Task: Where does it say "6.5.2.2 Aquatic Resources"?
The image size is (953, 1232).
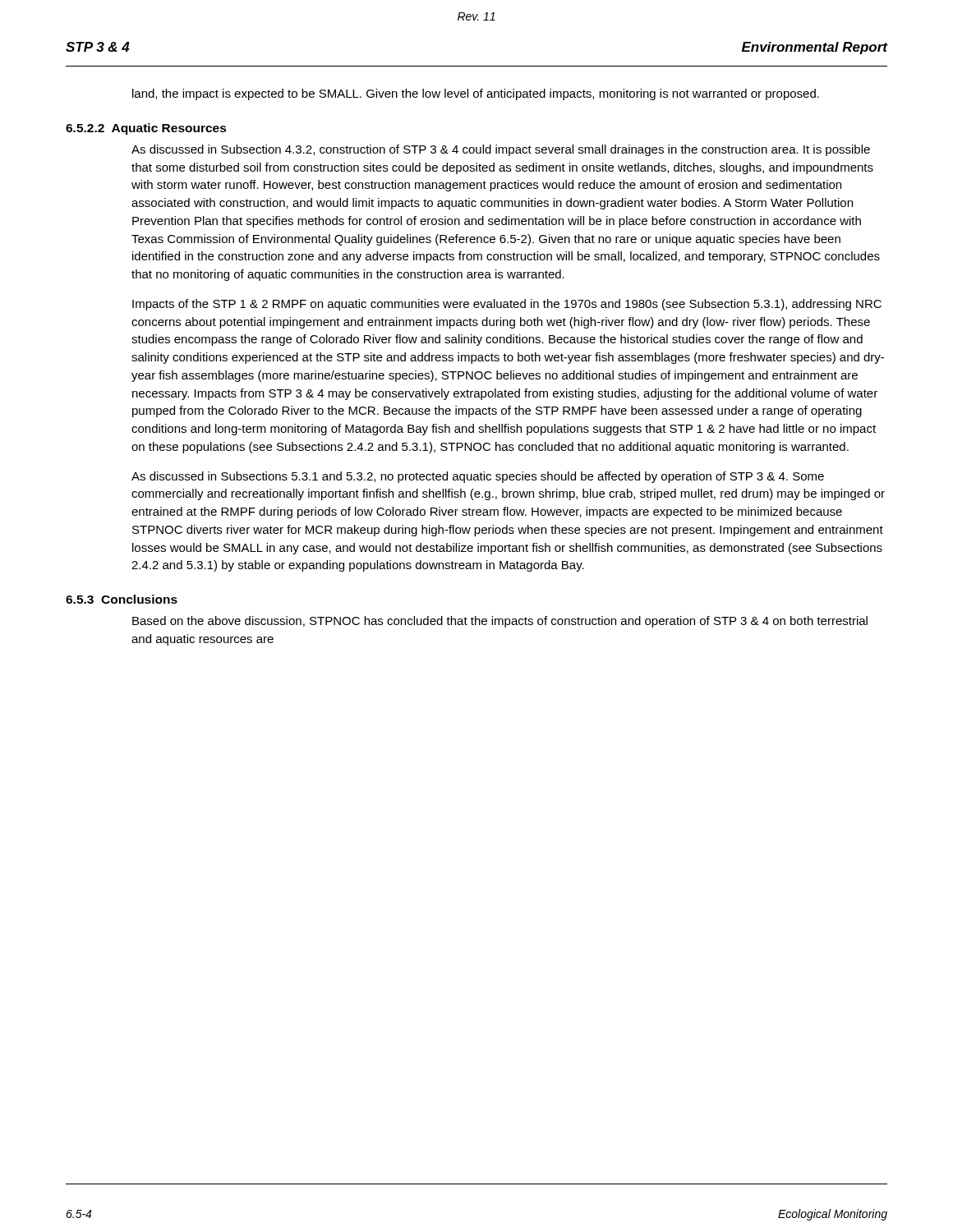Action: 146,128
